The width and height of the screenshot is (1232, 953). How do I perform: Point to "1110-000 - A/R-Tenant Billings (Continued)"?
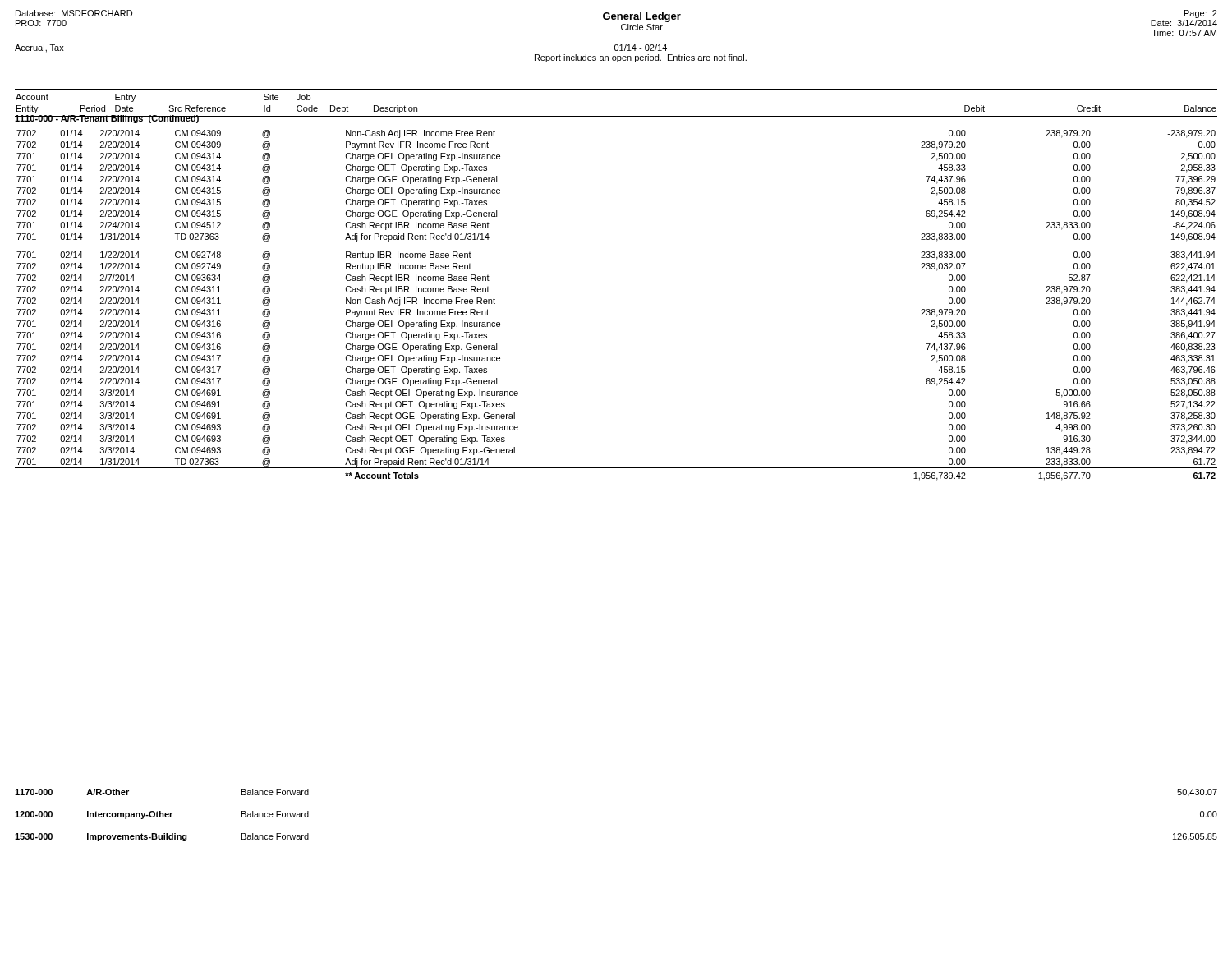pos(107,118)
